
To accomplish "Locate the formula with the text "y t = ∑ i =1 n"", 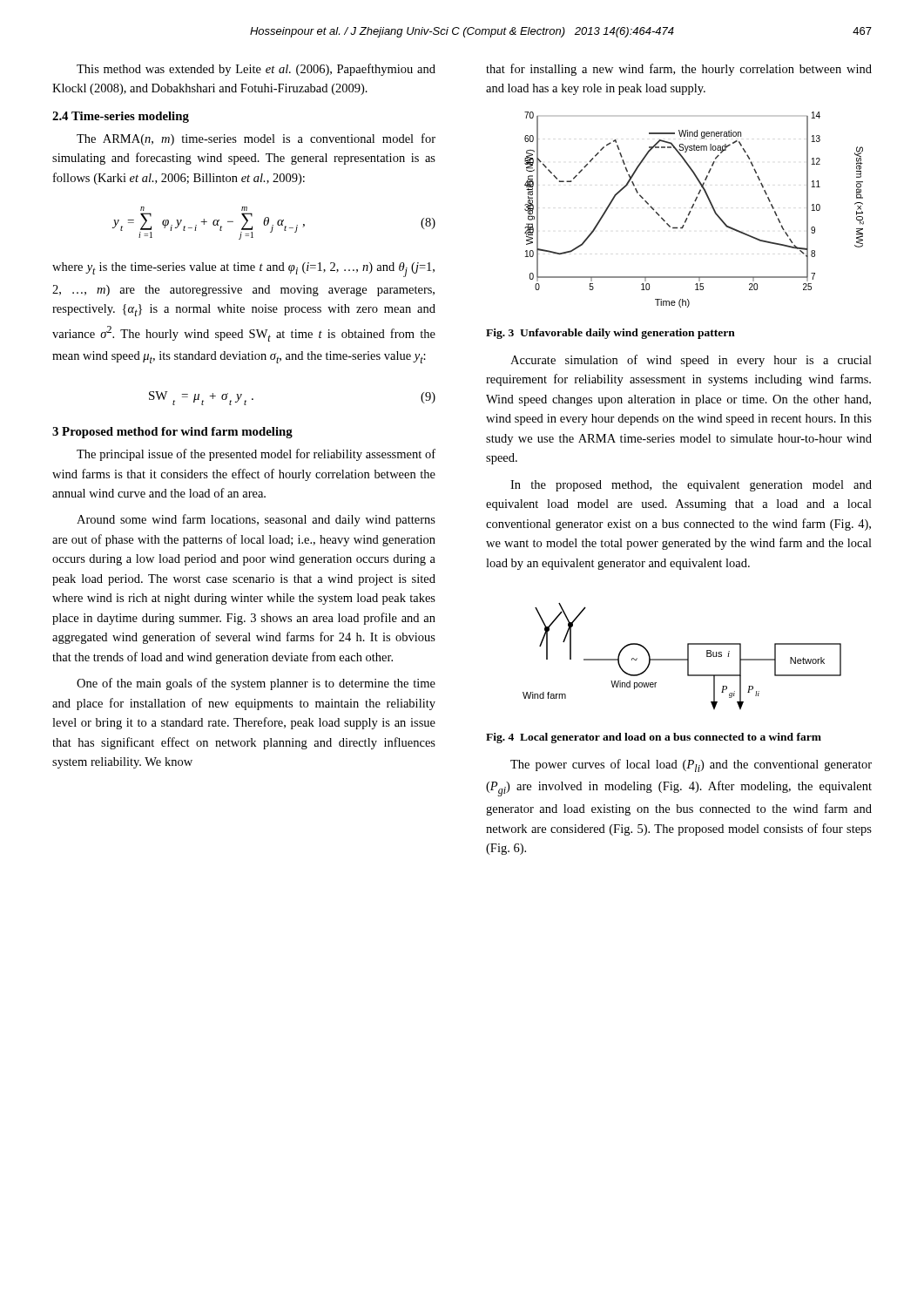I will pos(244,223).
